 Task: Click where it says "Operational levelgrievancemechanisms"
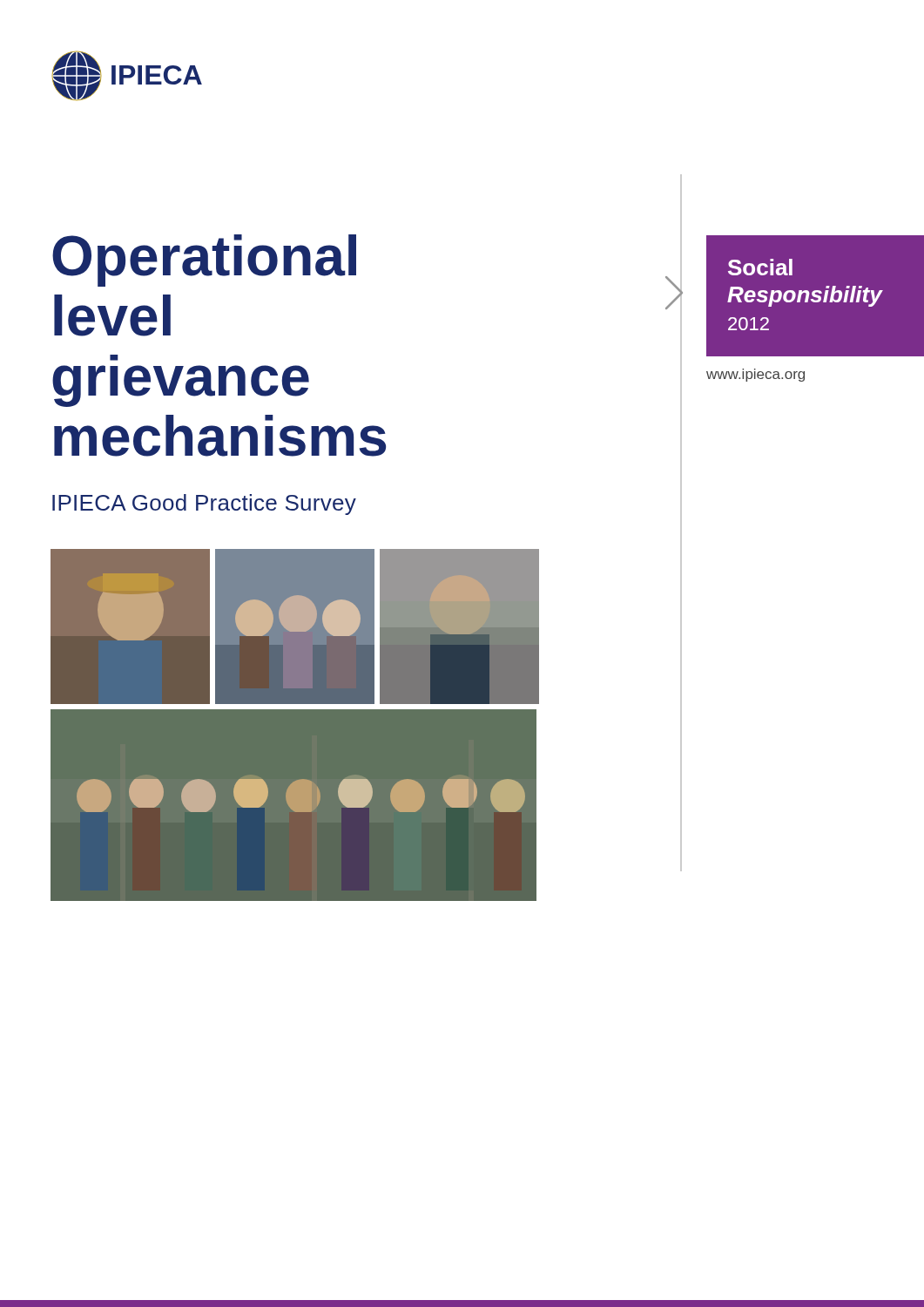(264, 347)
